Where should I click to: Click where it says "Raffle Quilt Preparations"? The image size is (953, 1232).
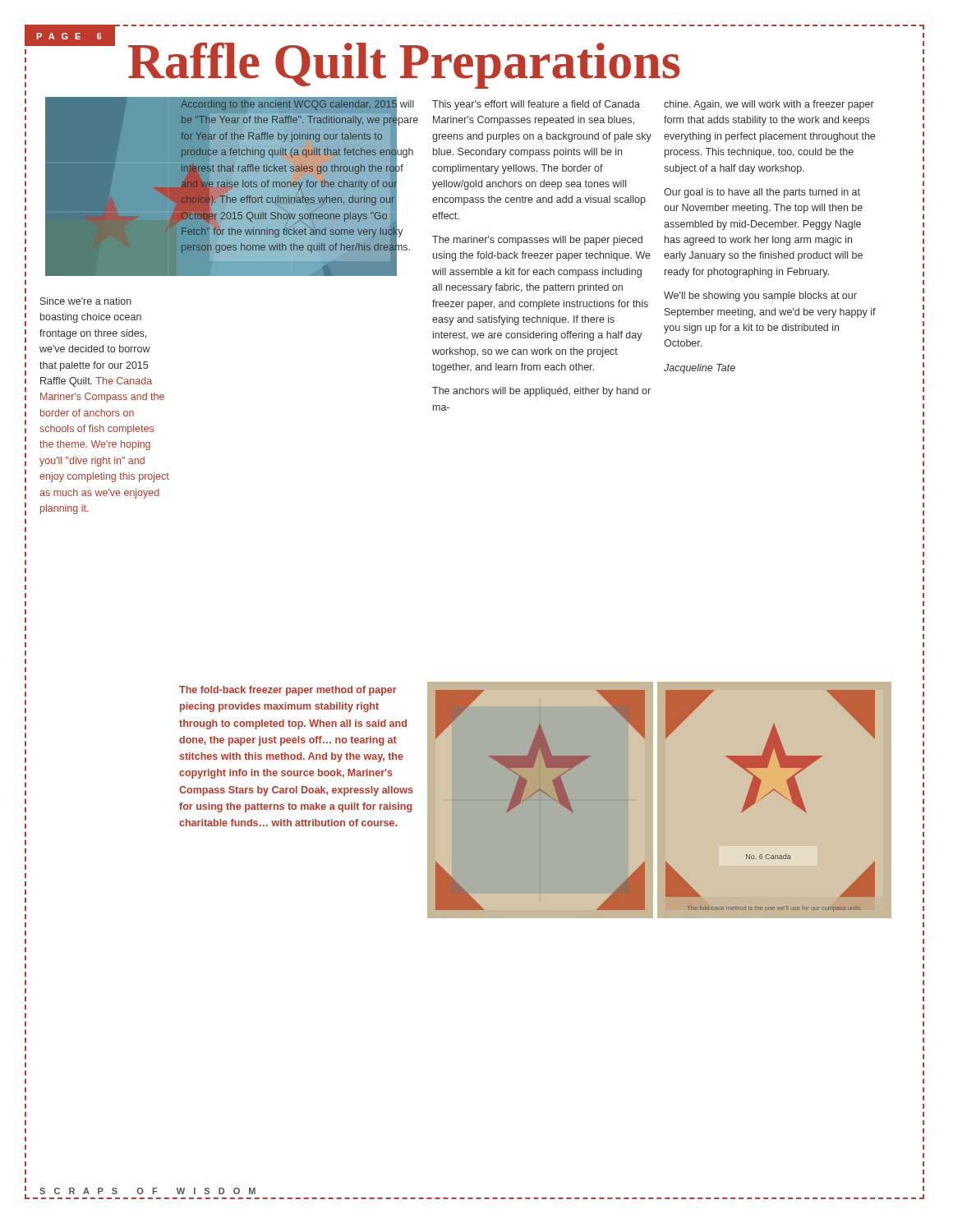click(x=518, y=61)
